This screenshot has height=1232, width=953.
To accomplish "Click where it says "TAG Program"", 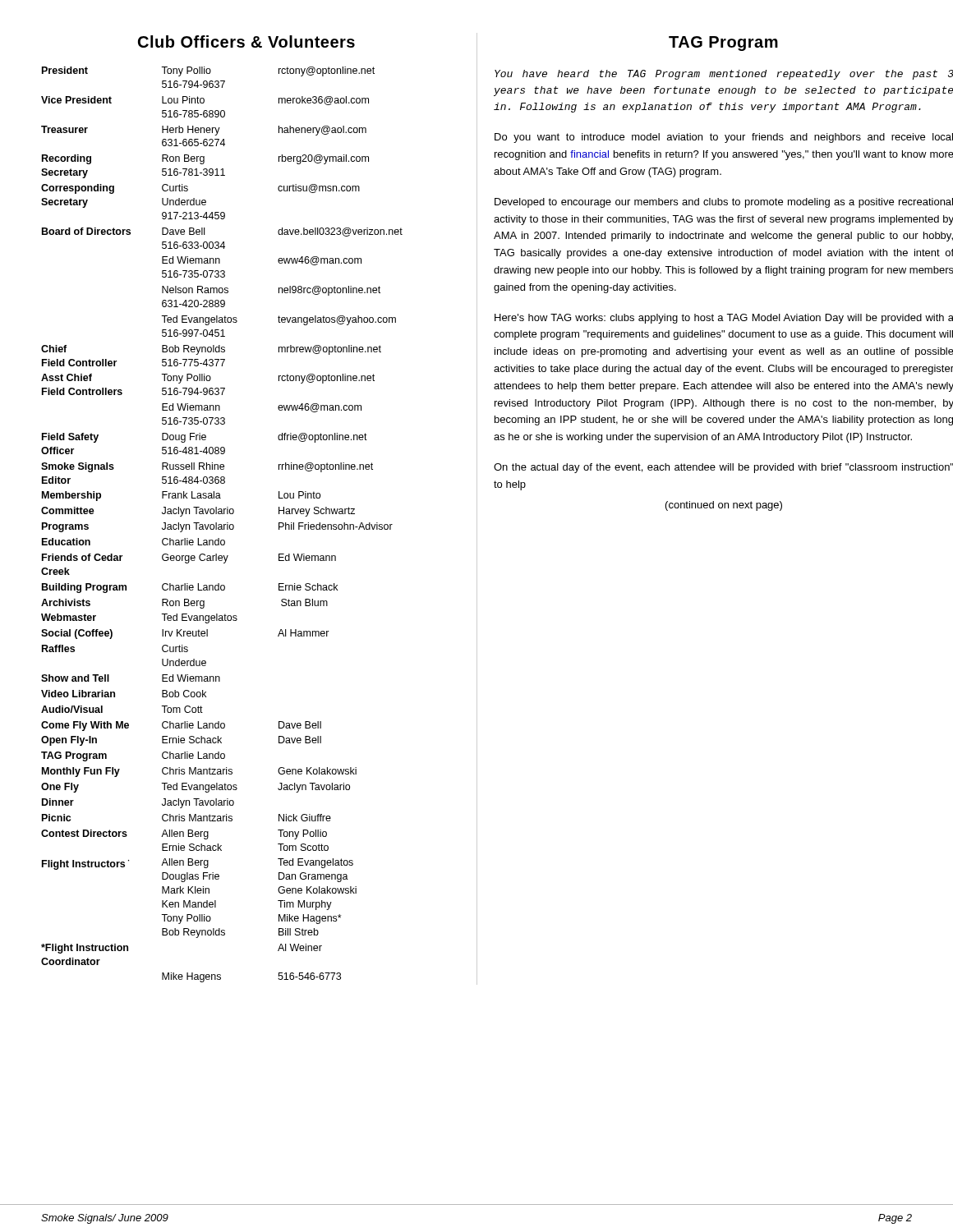I will point(724,42).
